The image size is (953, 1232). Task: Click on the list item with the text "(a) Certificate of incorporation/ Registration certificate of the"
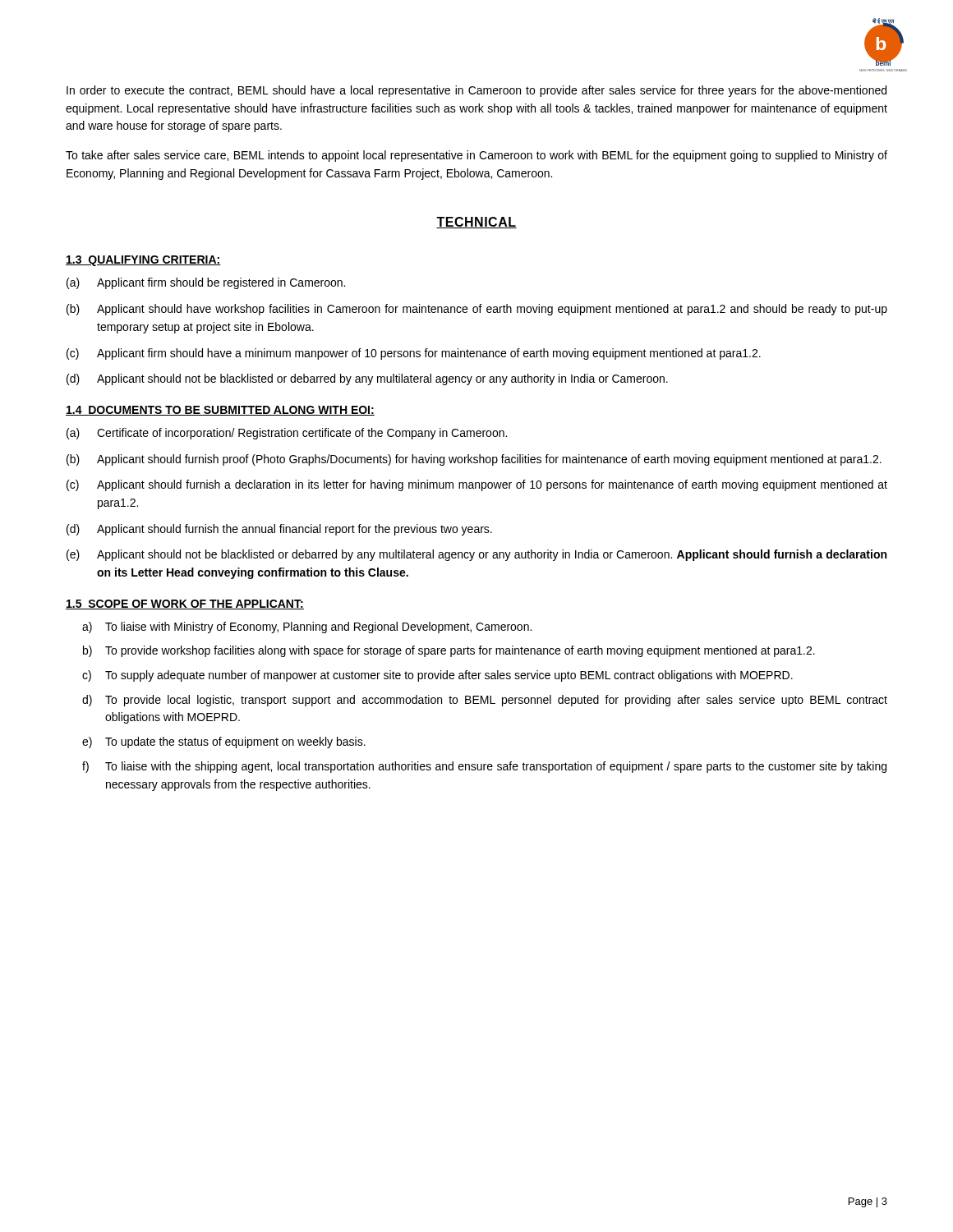476,433
